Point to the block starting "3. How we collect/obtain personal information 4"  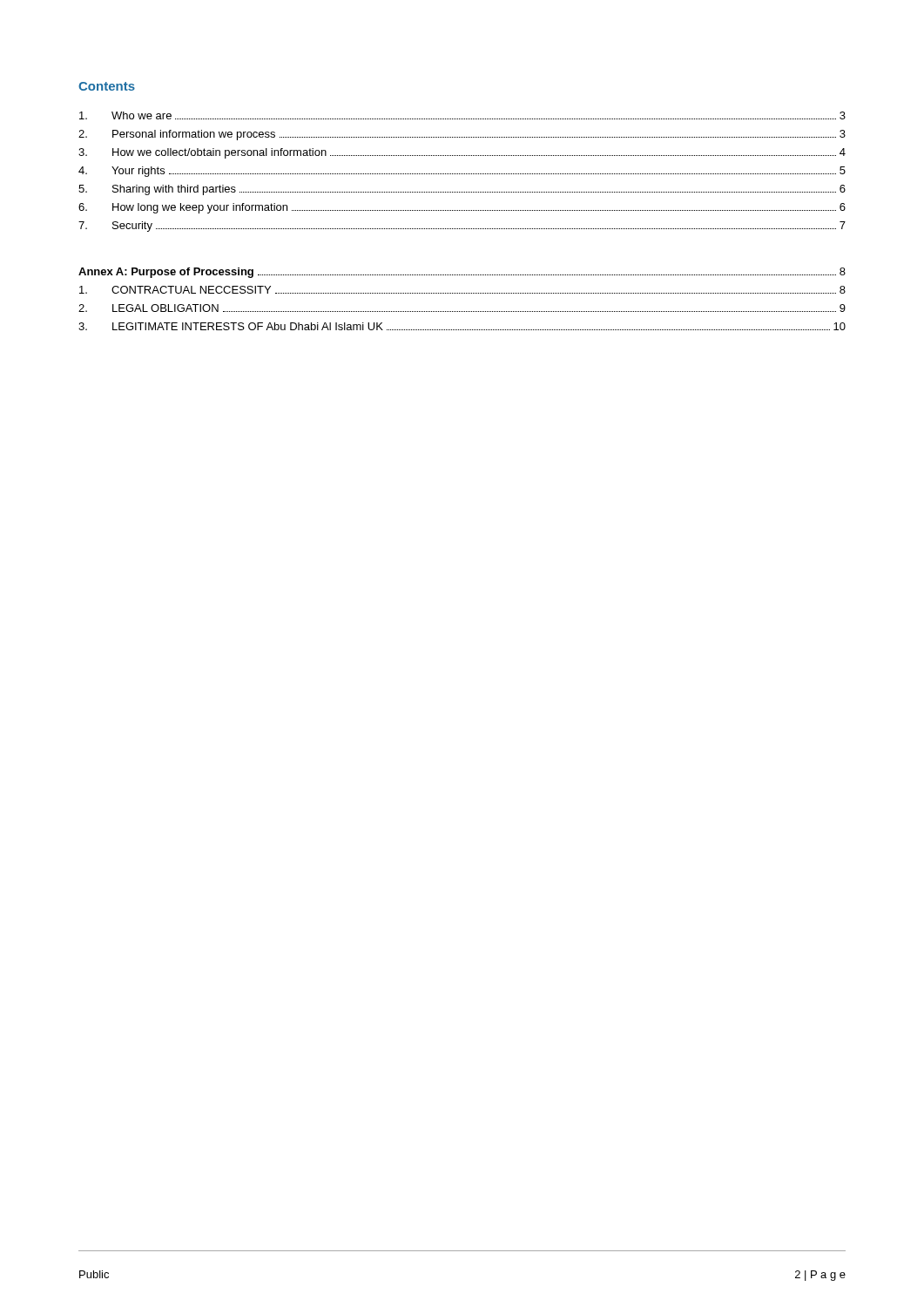tap(462, 152)
